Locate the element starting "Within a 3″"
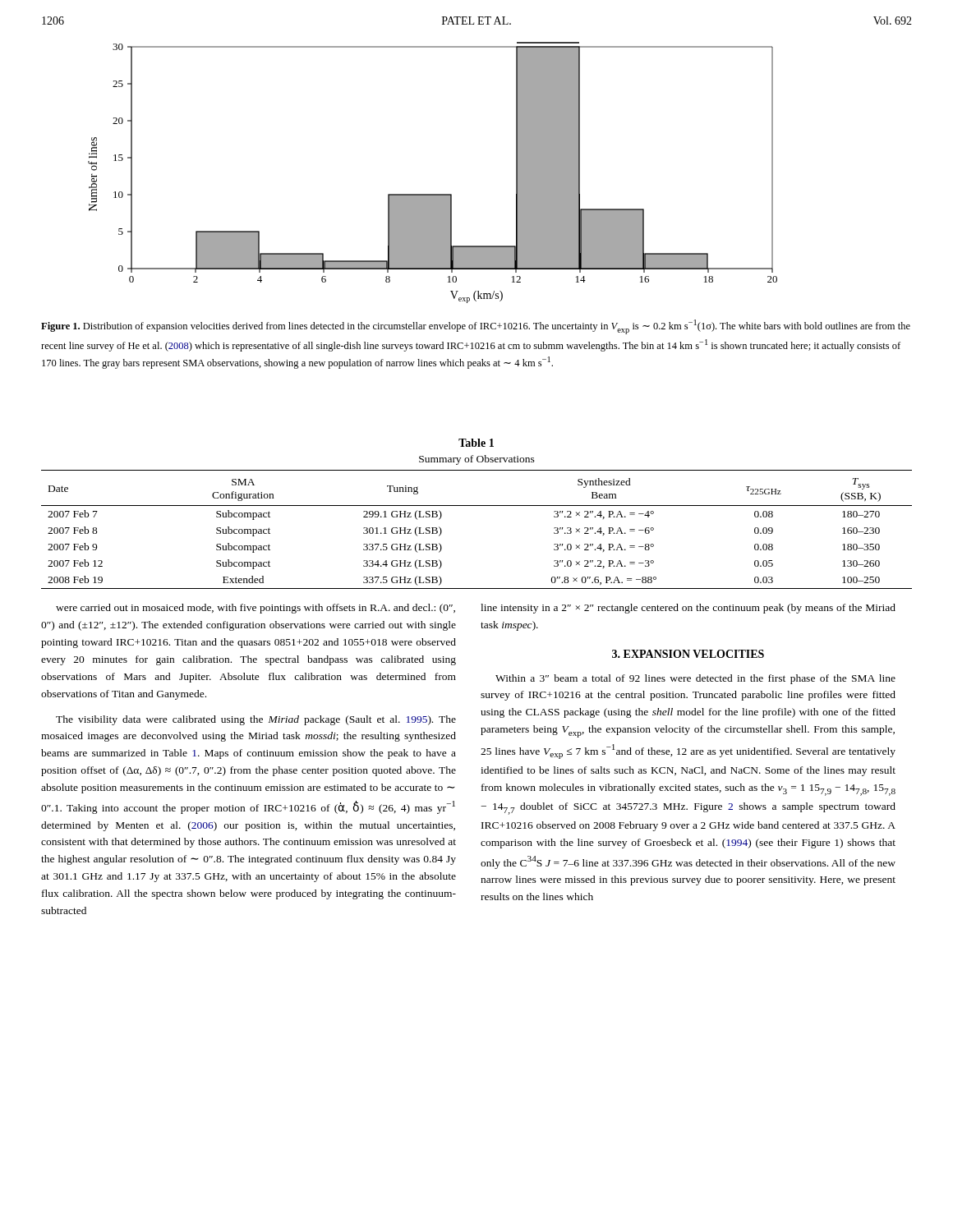 pyautogui.click(x=688, y=787)
